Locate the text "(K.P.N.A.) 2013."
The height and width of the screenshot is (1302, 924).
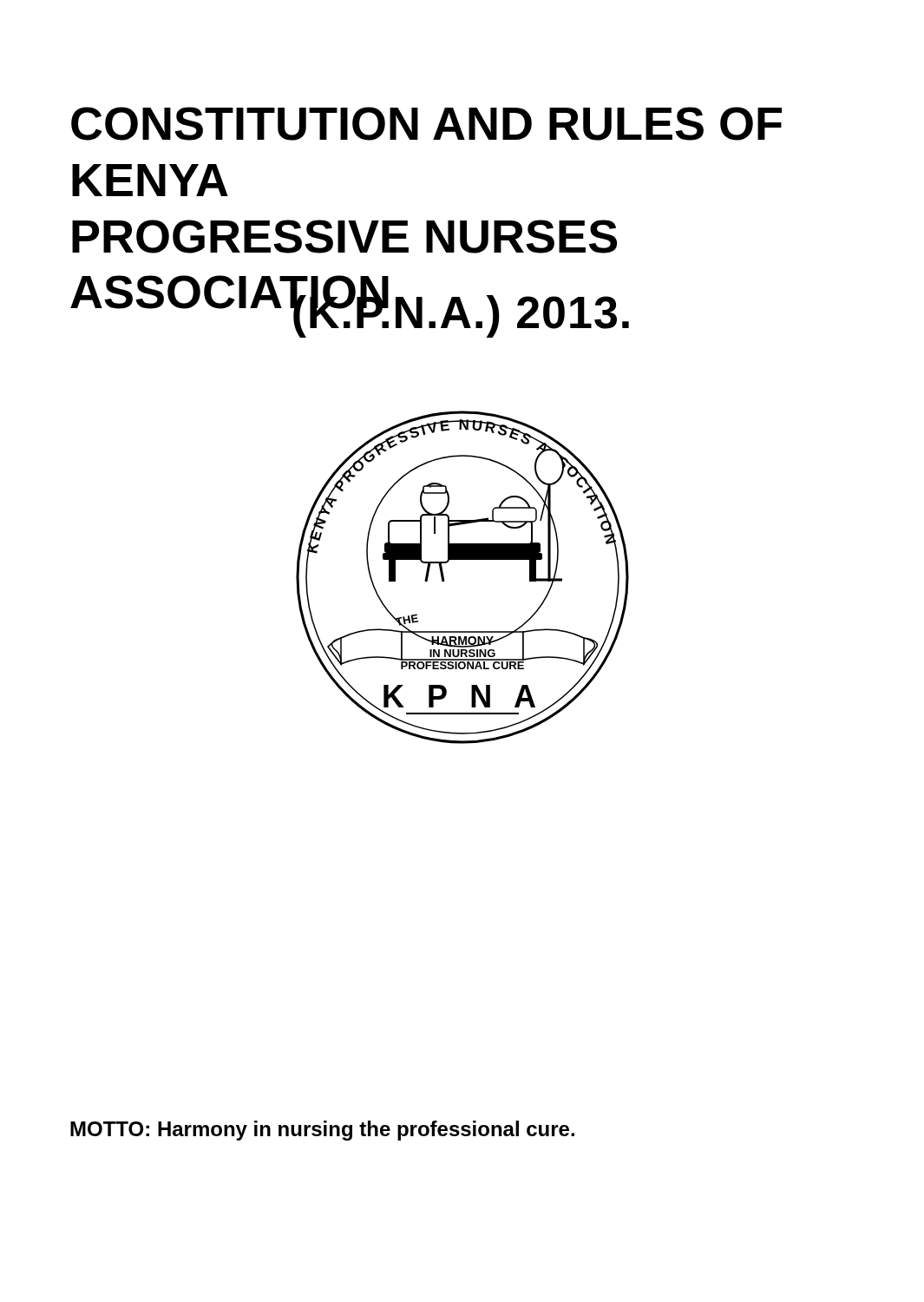click(462, 312)
